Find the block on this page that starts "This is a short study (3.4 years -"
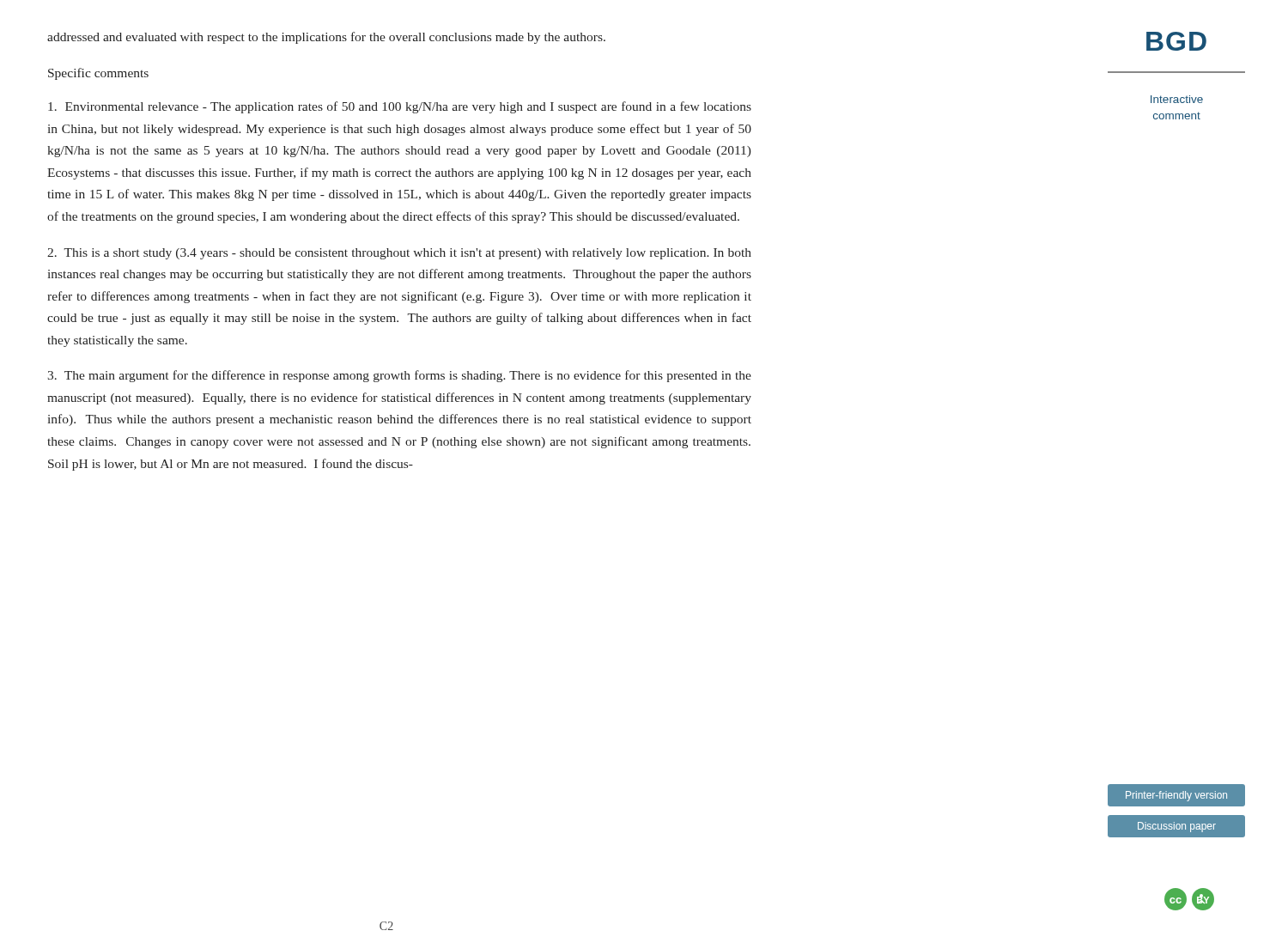 point(399,296)
